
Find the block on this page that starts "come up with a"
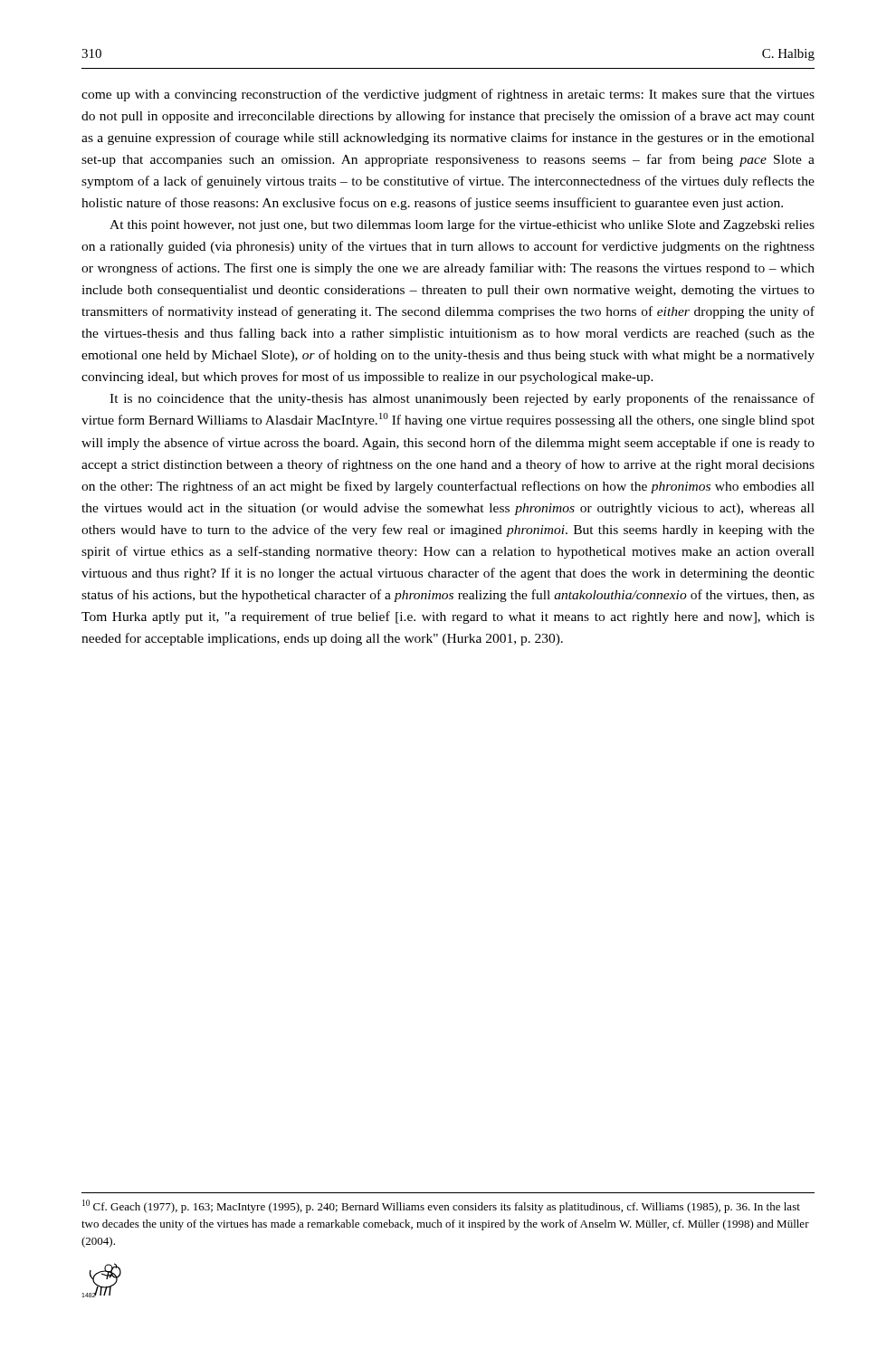tap(448, 366)
